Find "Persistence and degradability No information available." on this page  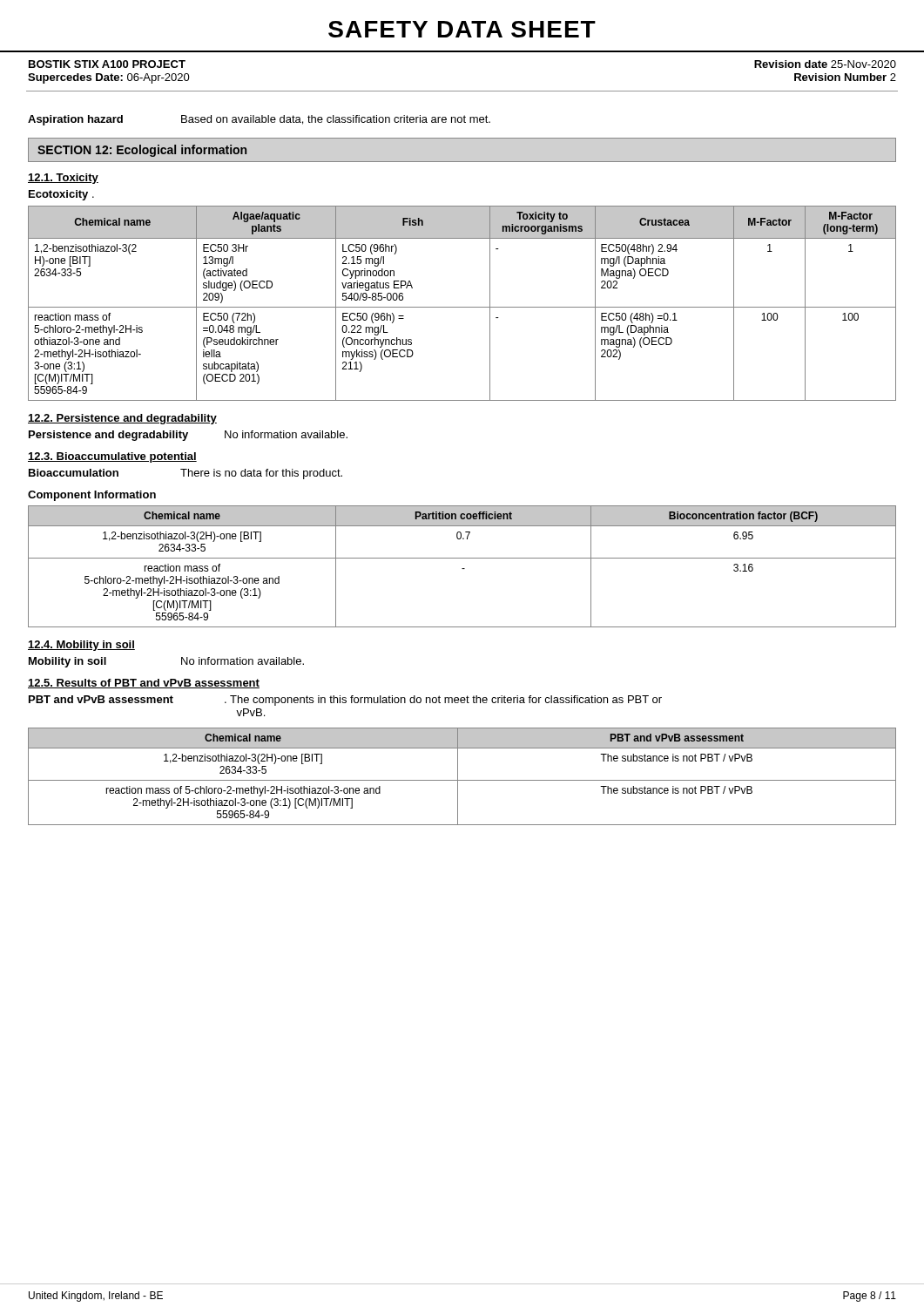(188, 434)
